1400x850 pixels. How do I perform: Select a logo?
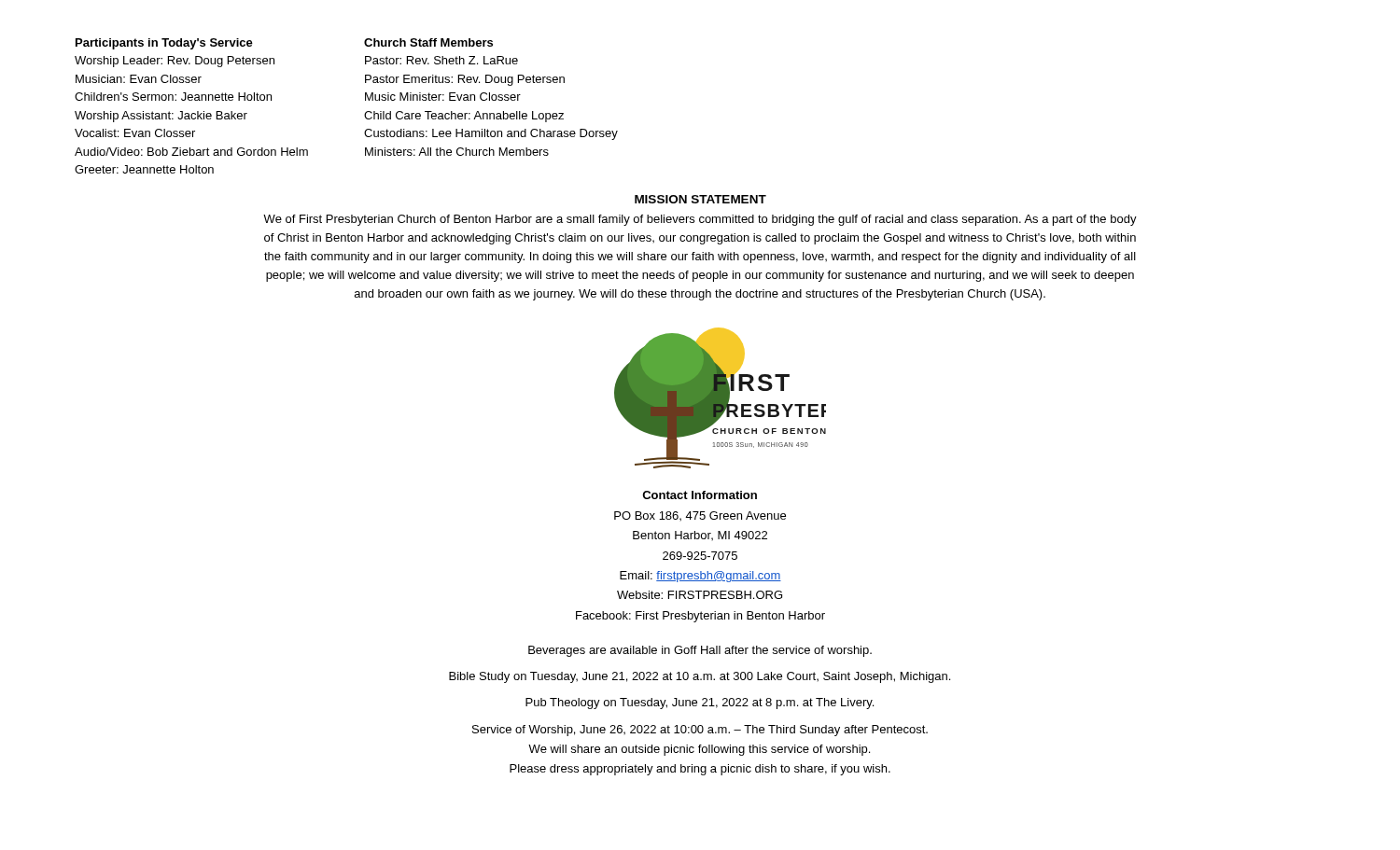[x=700, y=399]
